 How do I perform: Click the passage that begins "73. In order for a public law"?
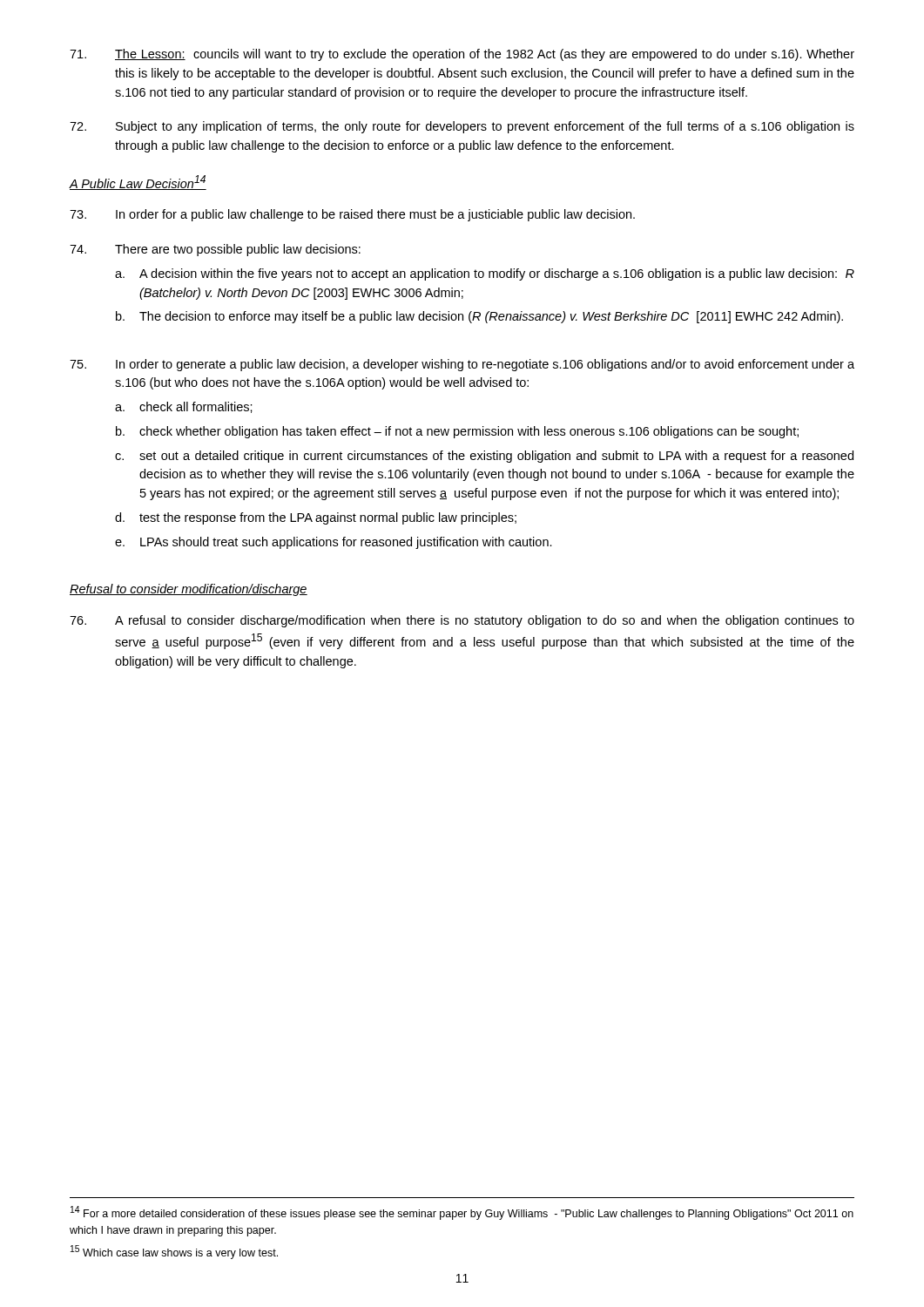click(462, 215)
